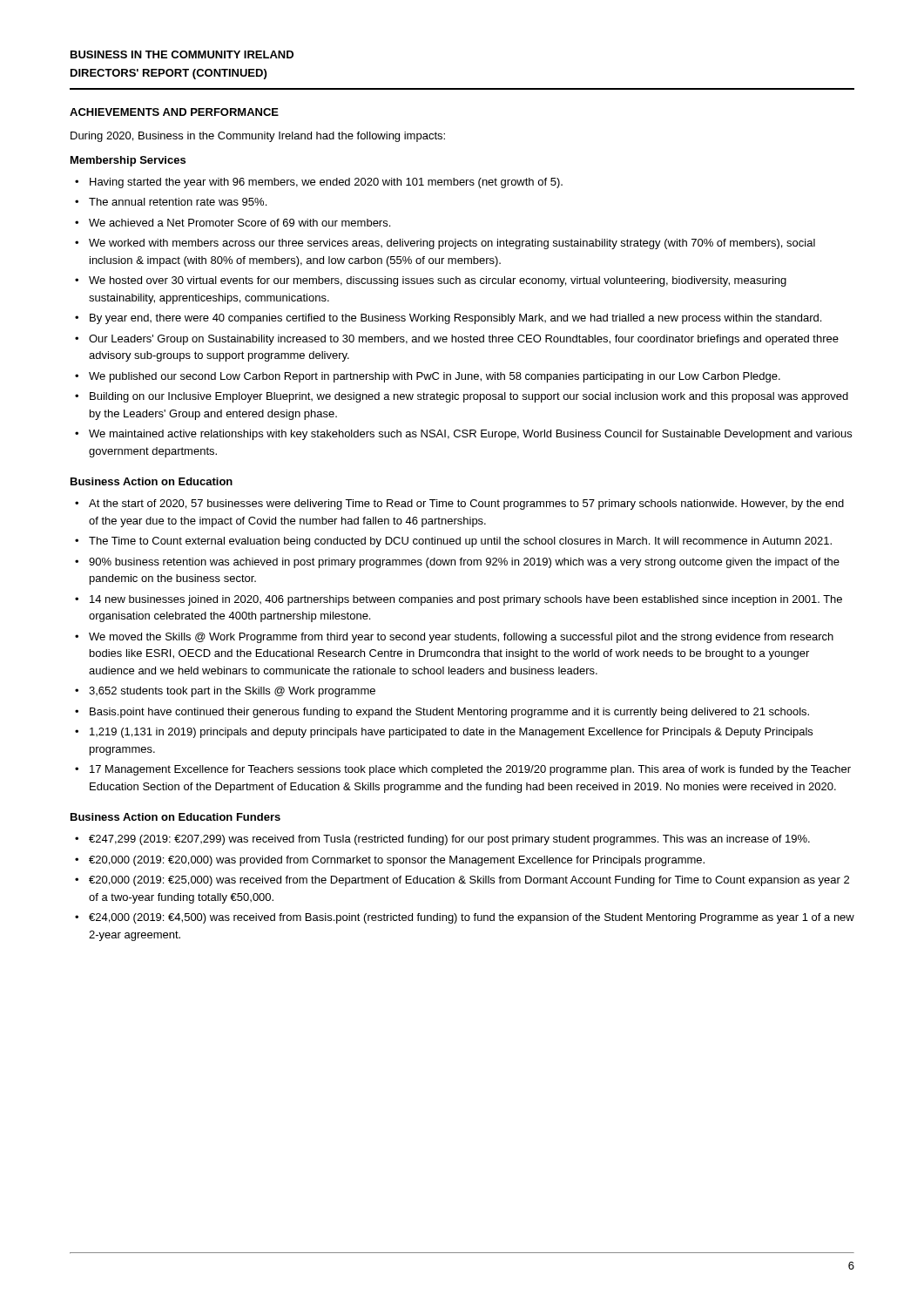Find the block on this page that starts "We moved the Skills @ Work Programme from"
The image size is (924, 1307).
461,653
